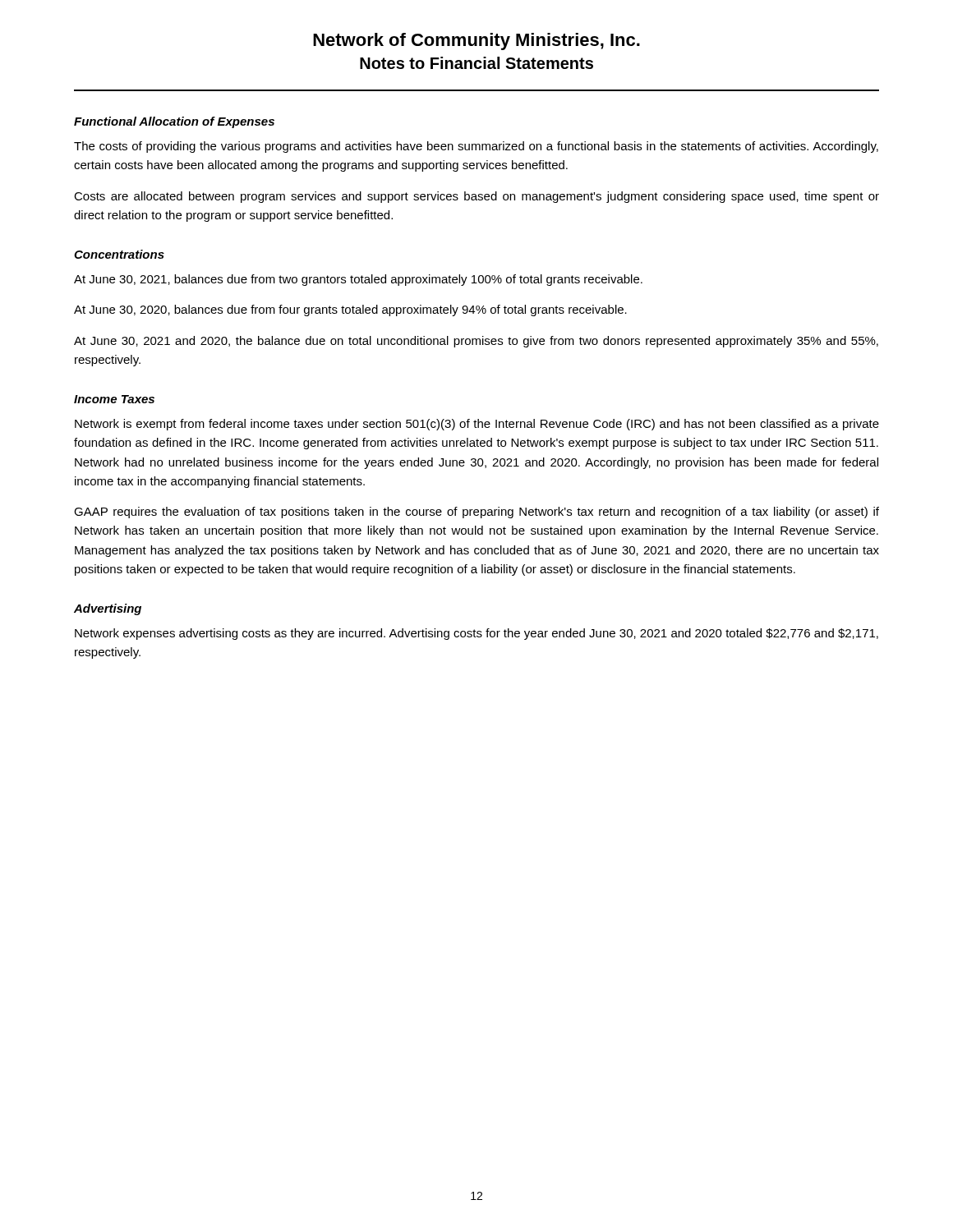This screenshot has width=953, height=1232.
Task: Locate the text starting "At June 30, 2020, balances"
Action: (x=351, y=309)
